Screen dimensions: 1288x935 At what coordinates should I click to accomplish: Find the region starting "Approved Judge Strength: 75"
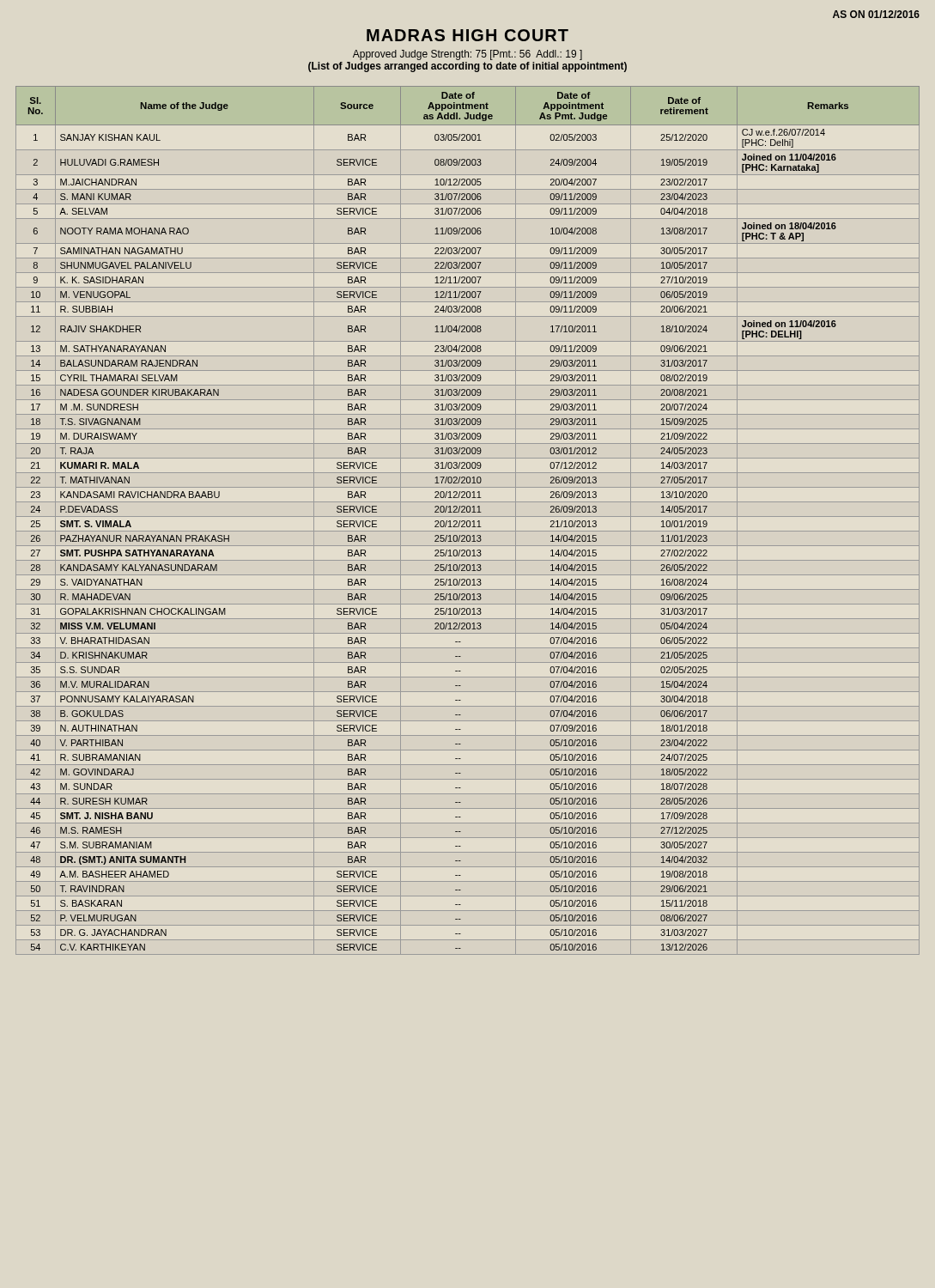click(x=468, y=60)
